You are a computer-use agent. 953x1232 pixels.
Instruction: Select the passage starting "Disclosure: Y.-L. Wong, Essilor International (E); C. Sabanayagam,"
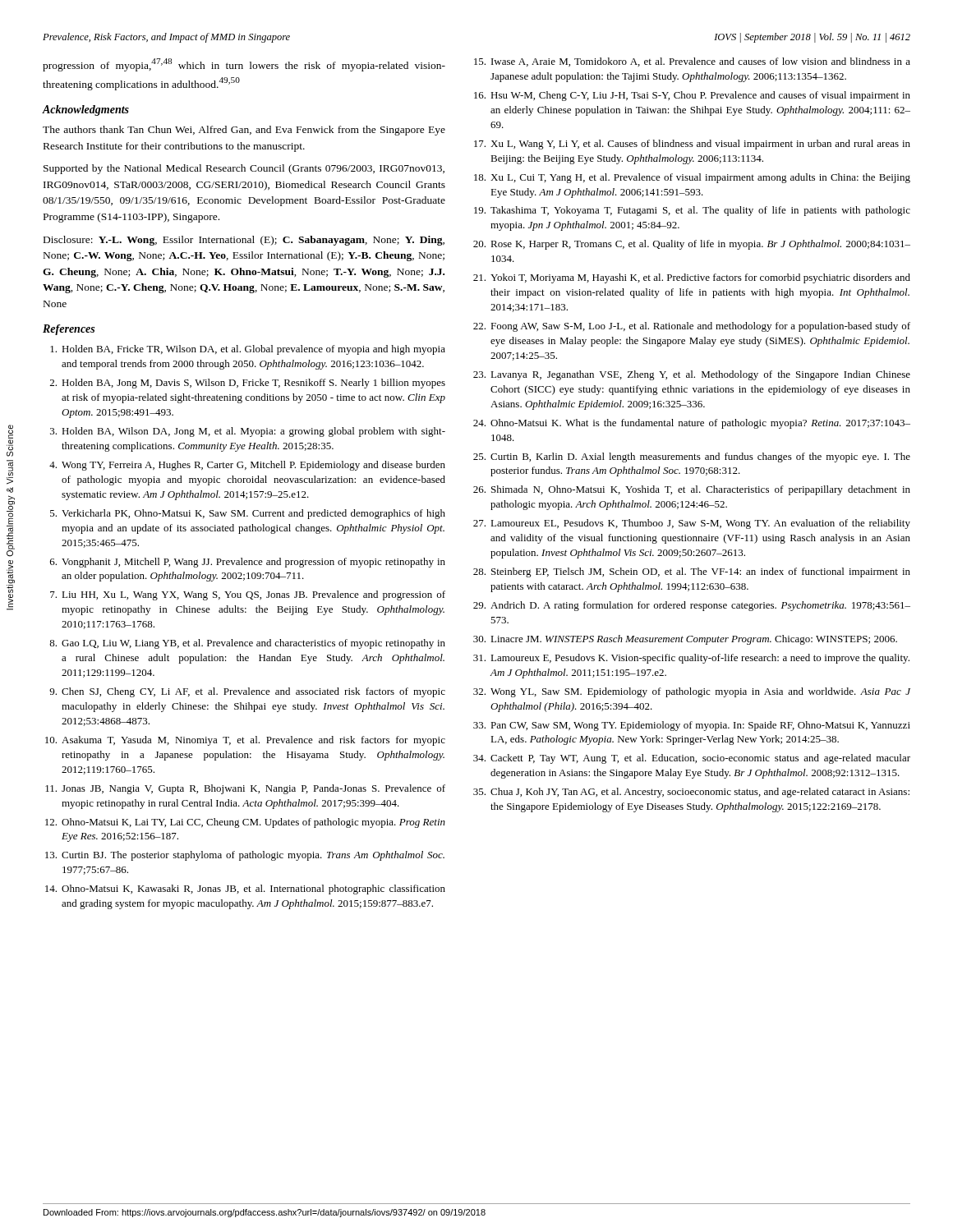tap(244, 271)
